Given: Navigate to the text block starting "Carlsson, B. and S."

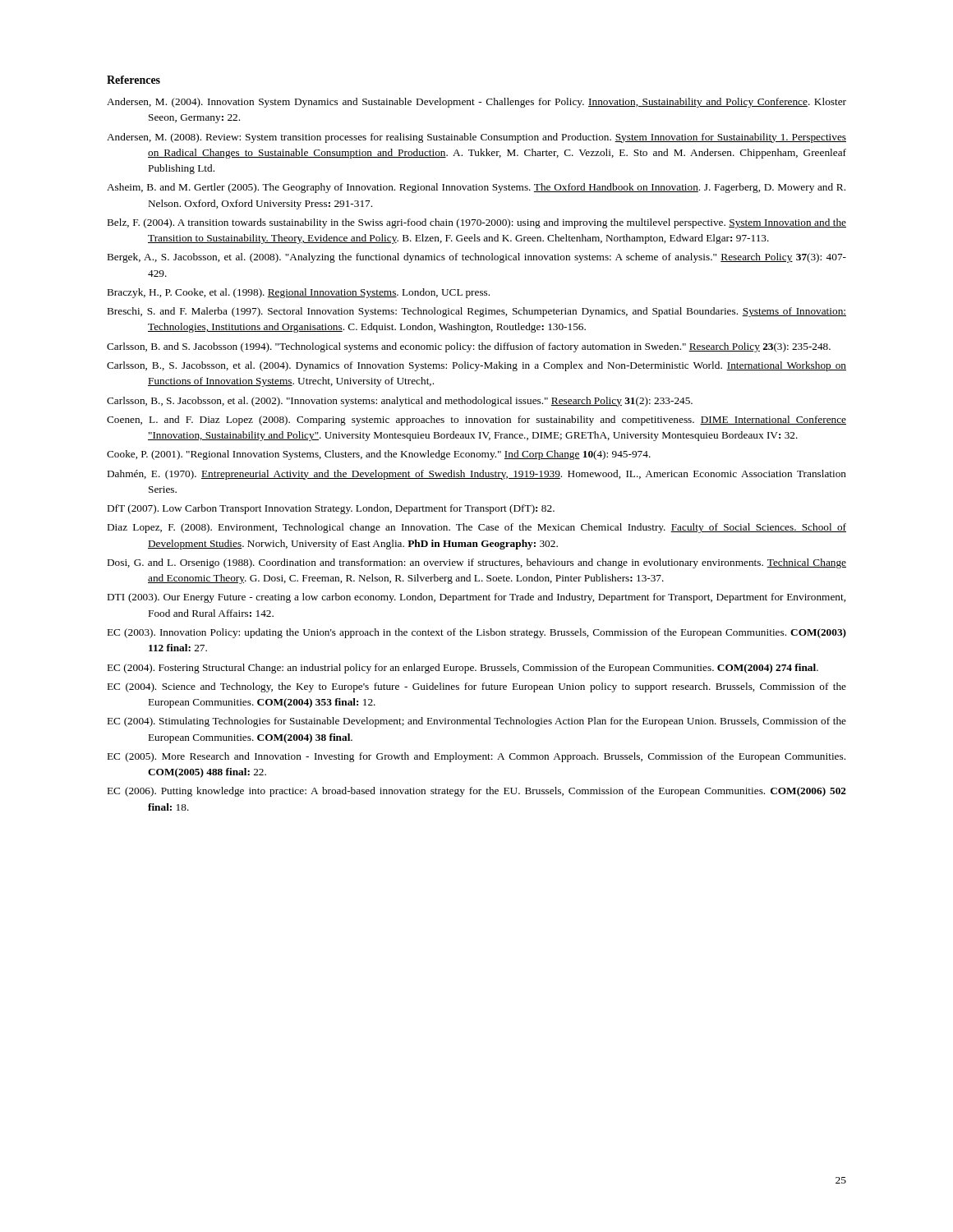Looking at the screenshot, I should pyautogui.click(x=469, y=346).
